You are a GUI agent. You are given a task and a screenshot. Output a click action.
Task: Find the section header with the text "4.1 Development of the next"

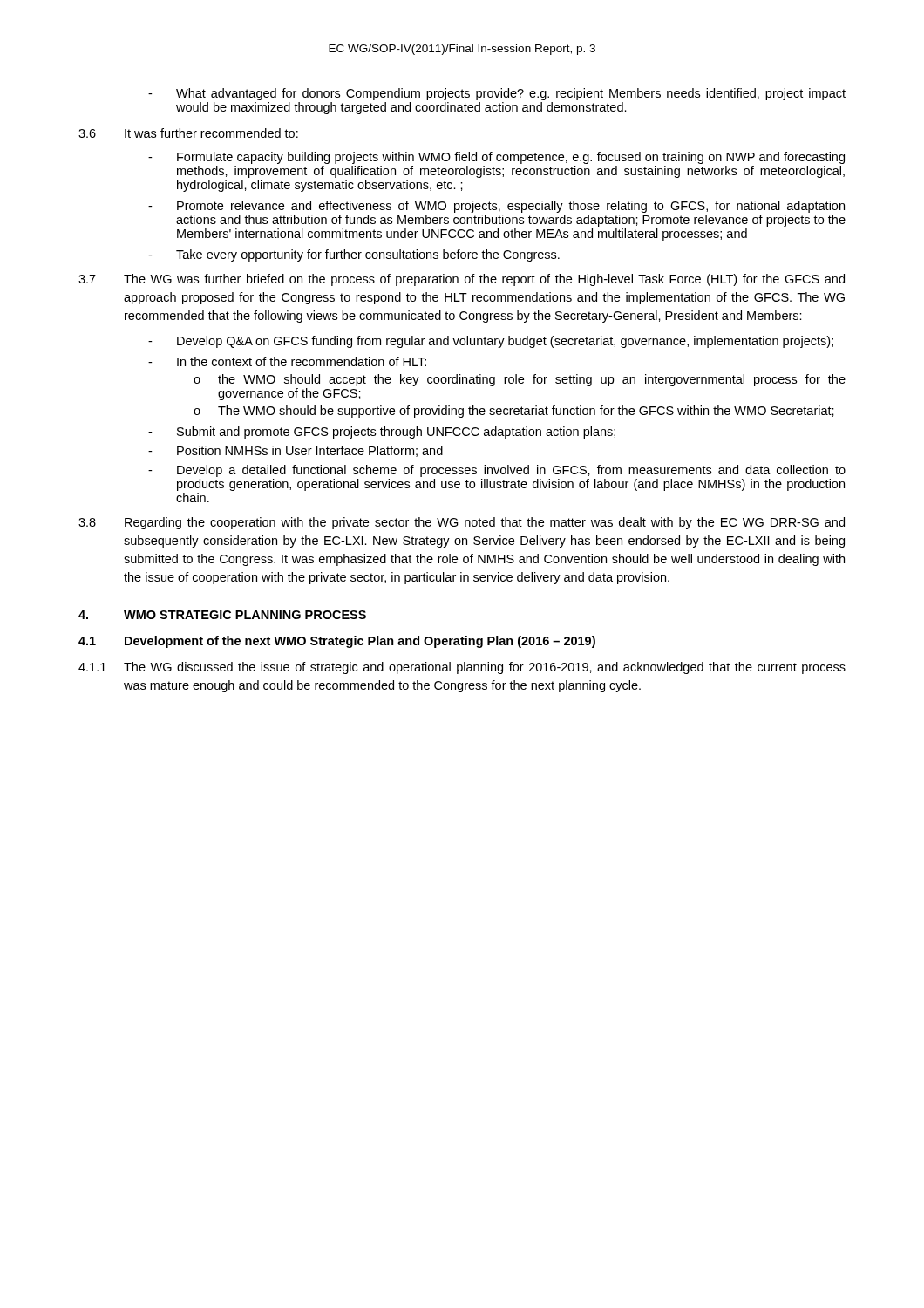(x=337, y=641)
